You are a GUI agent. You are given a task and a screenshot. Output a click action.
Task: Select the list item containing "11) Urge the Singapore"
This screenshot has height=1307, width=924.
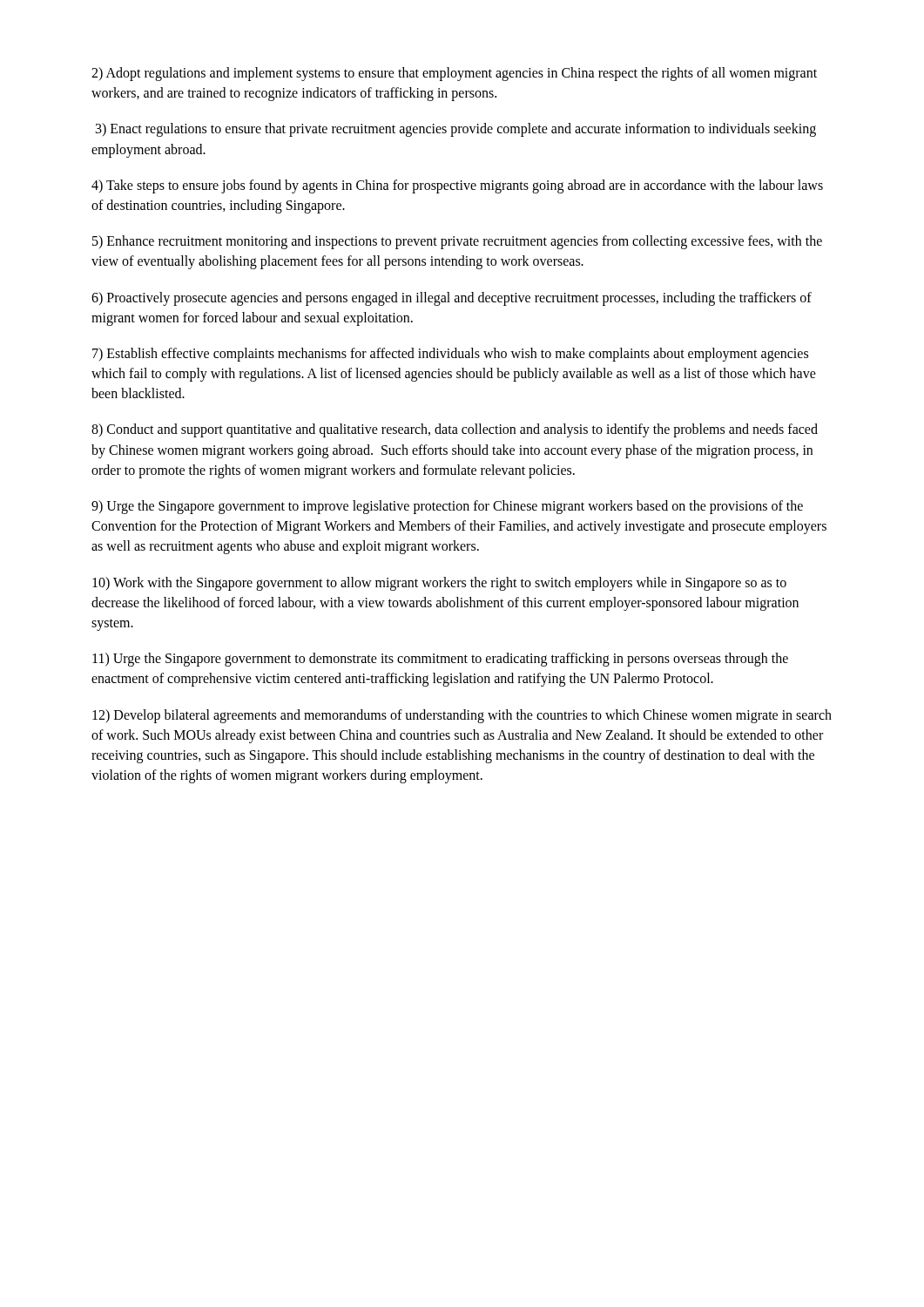440,669
